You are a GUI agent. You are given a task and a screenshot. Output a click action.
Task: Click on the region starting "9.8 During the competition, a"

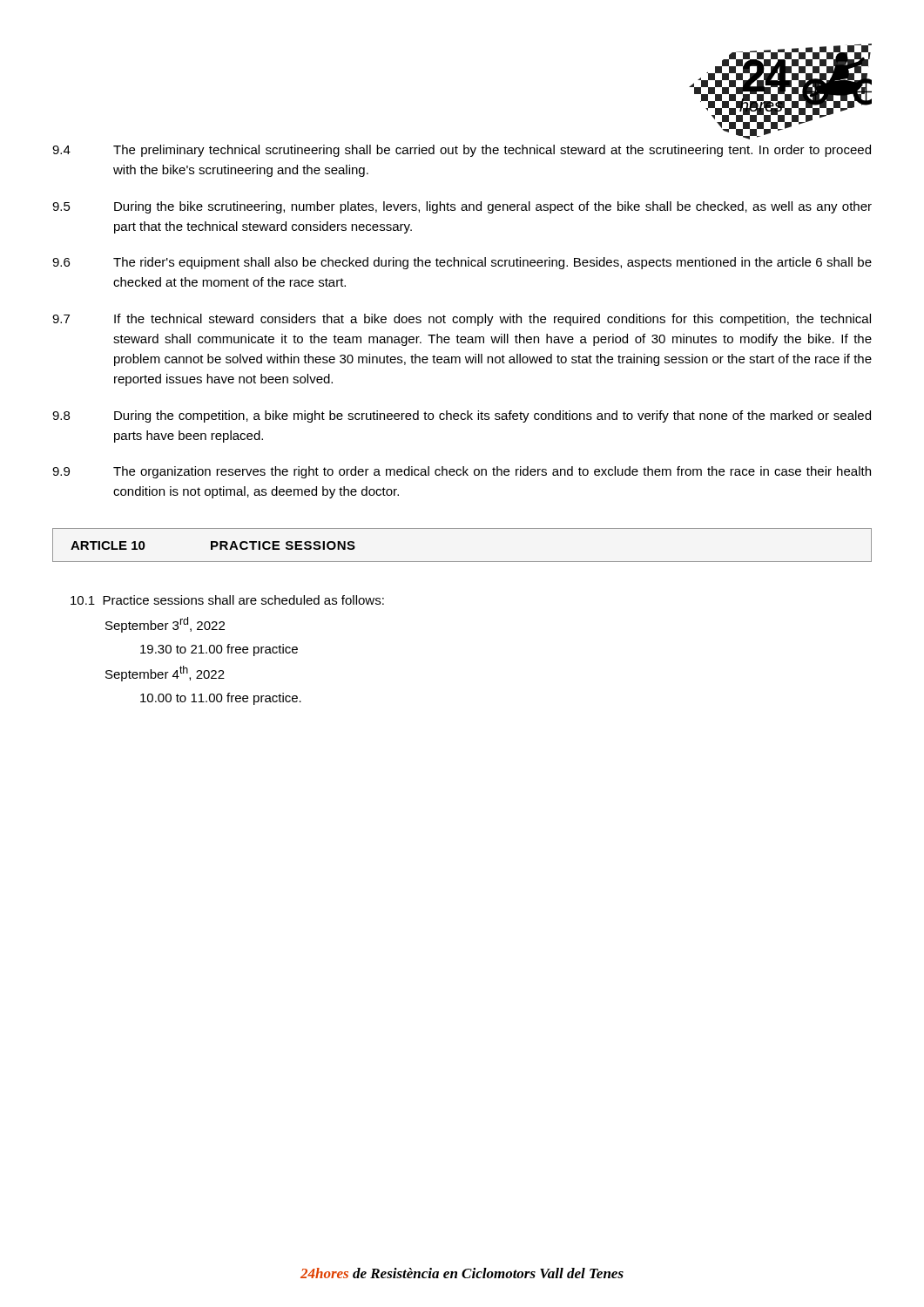[x=462, y=425]
